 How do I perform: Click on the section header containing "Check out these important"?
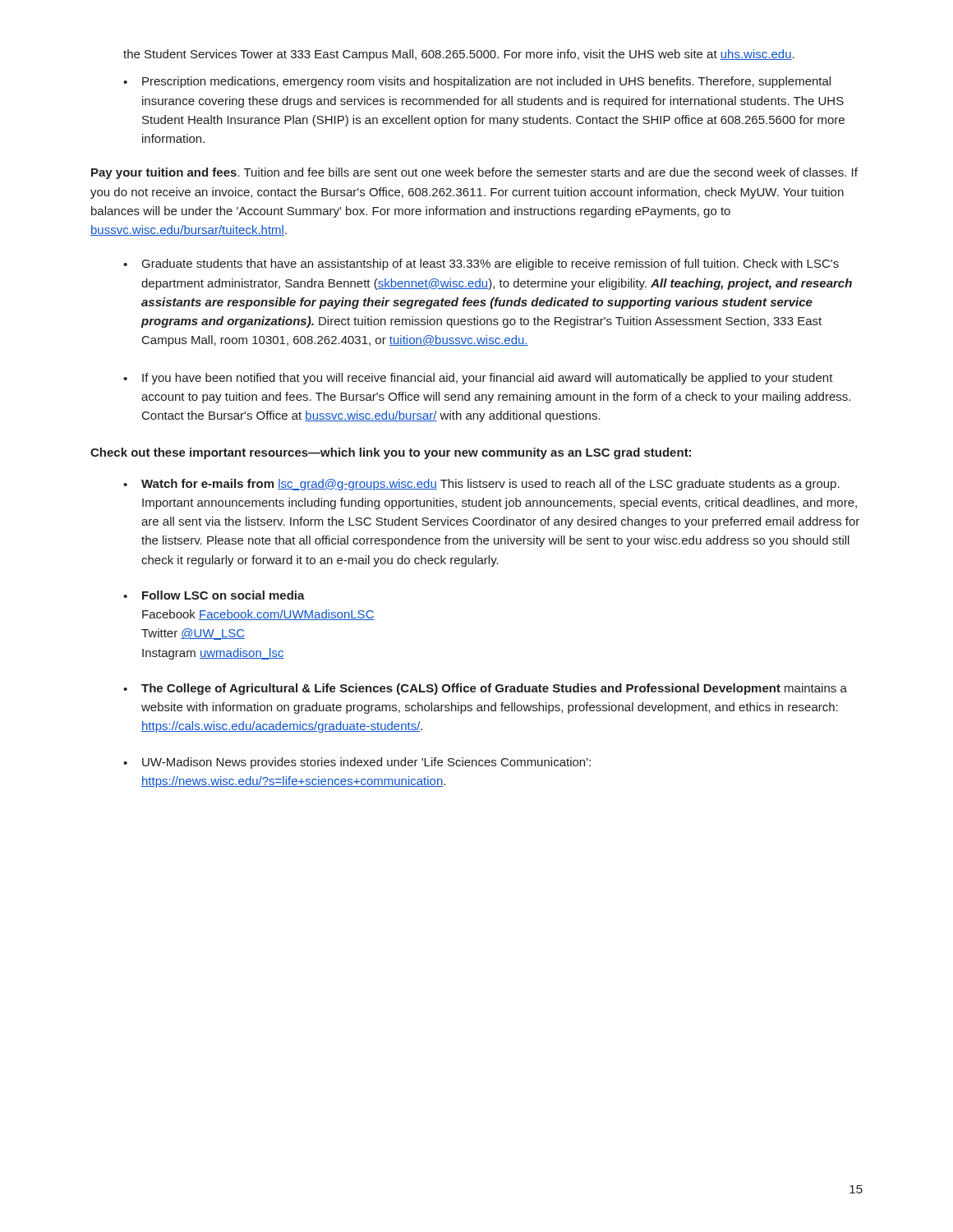(x=391, y=452)
